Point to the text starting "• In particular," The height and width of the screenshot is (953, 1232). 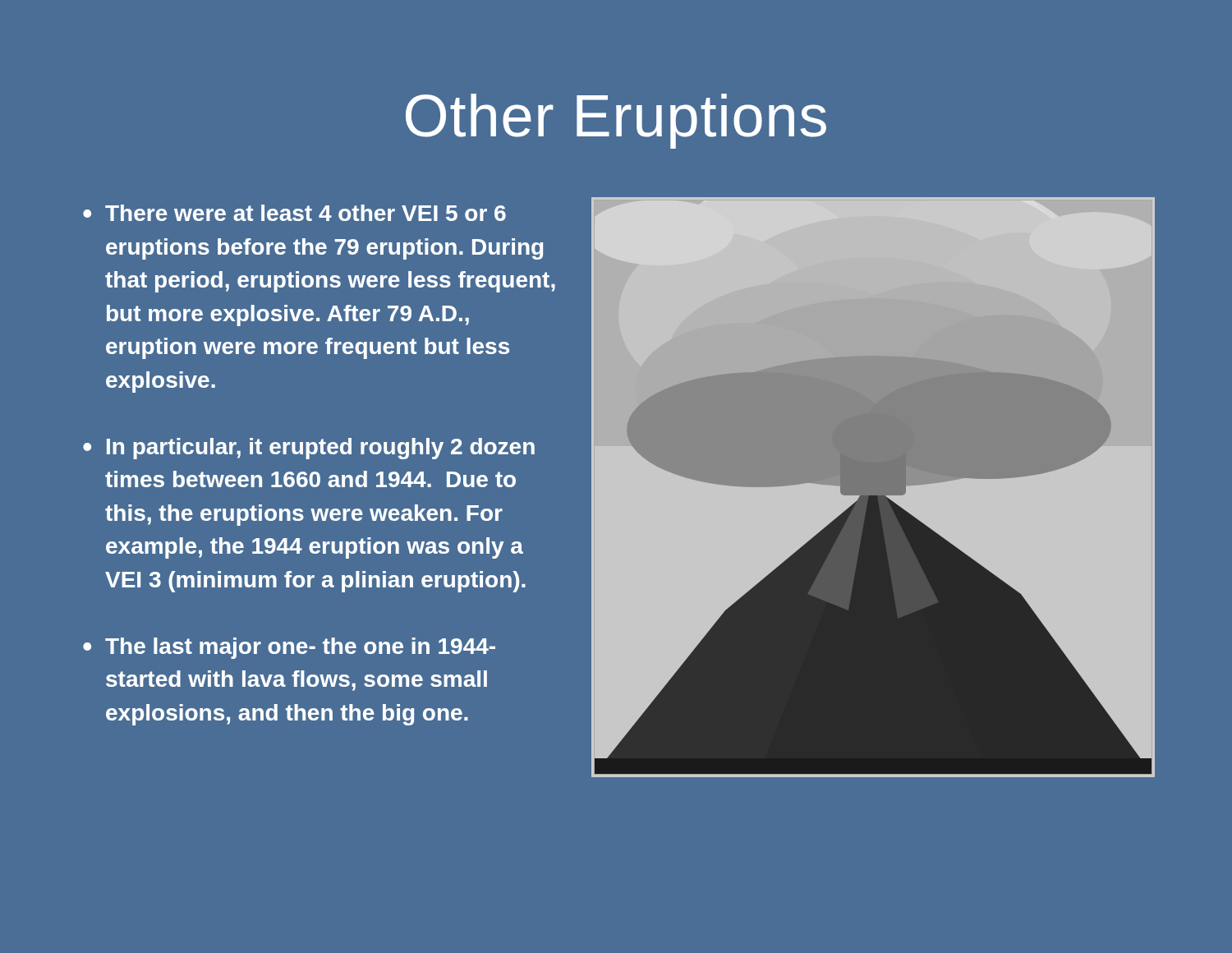click(x=320, y=513)
